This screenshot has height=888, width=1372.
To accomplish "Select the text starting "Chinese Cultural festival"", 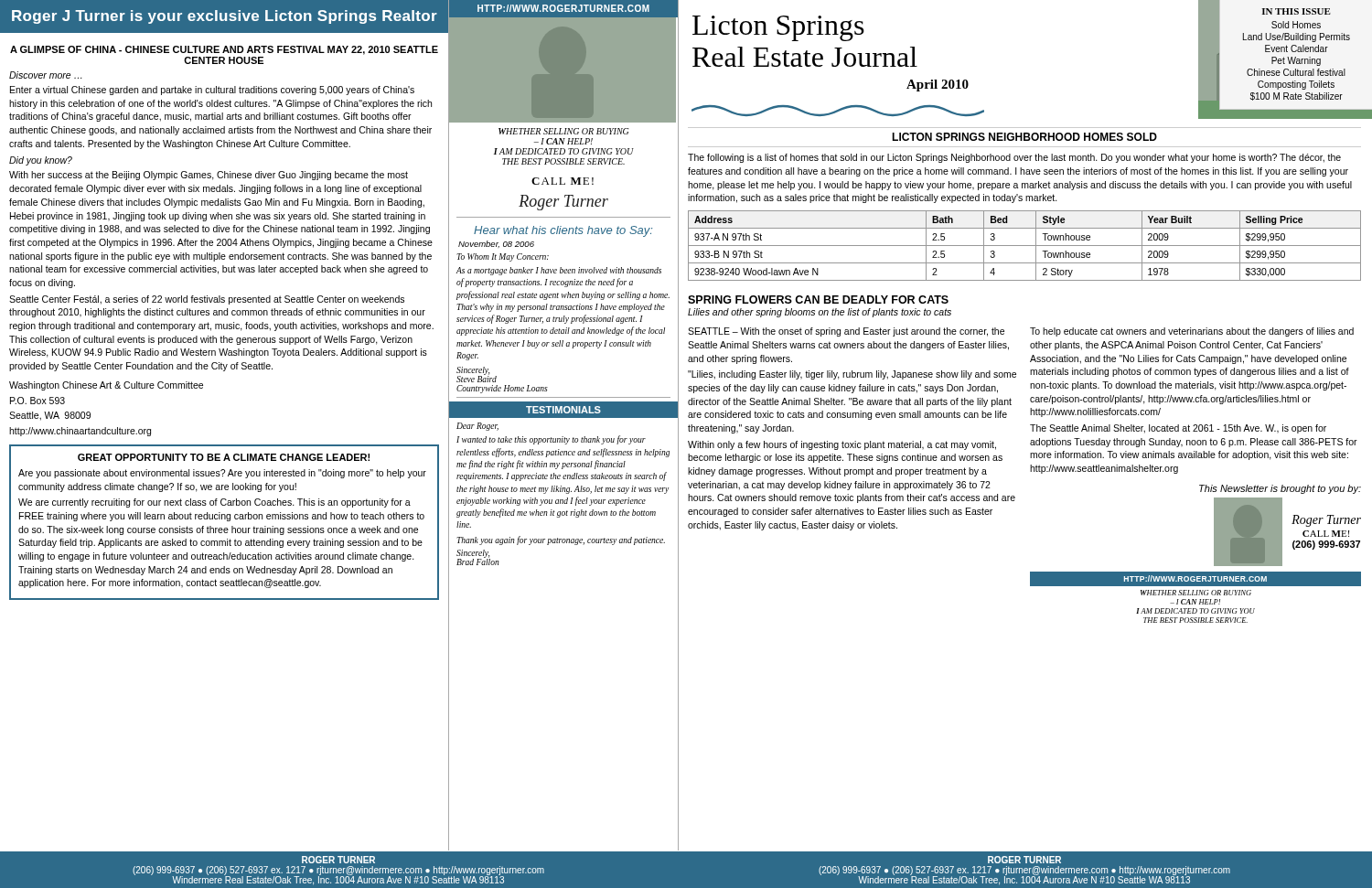I will [x=1296, y=73].
